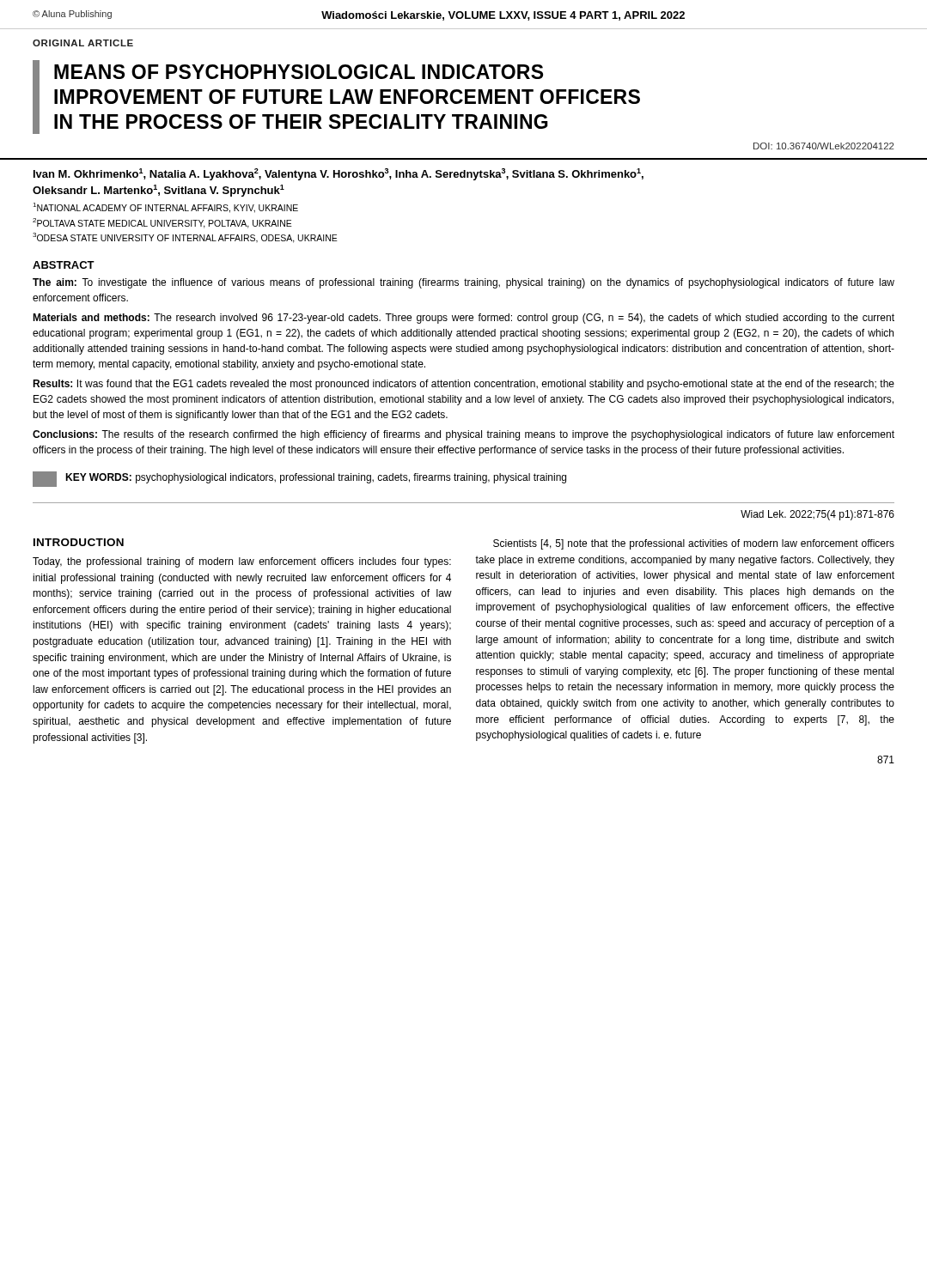
Task: Locate the block starting "DOI: 10.36740/WLek202204122"
Action: (x=824, y=146)
